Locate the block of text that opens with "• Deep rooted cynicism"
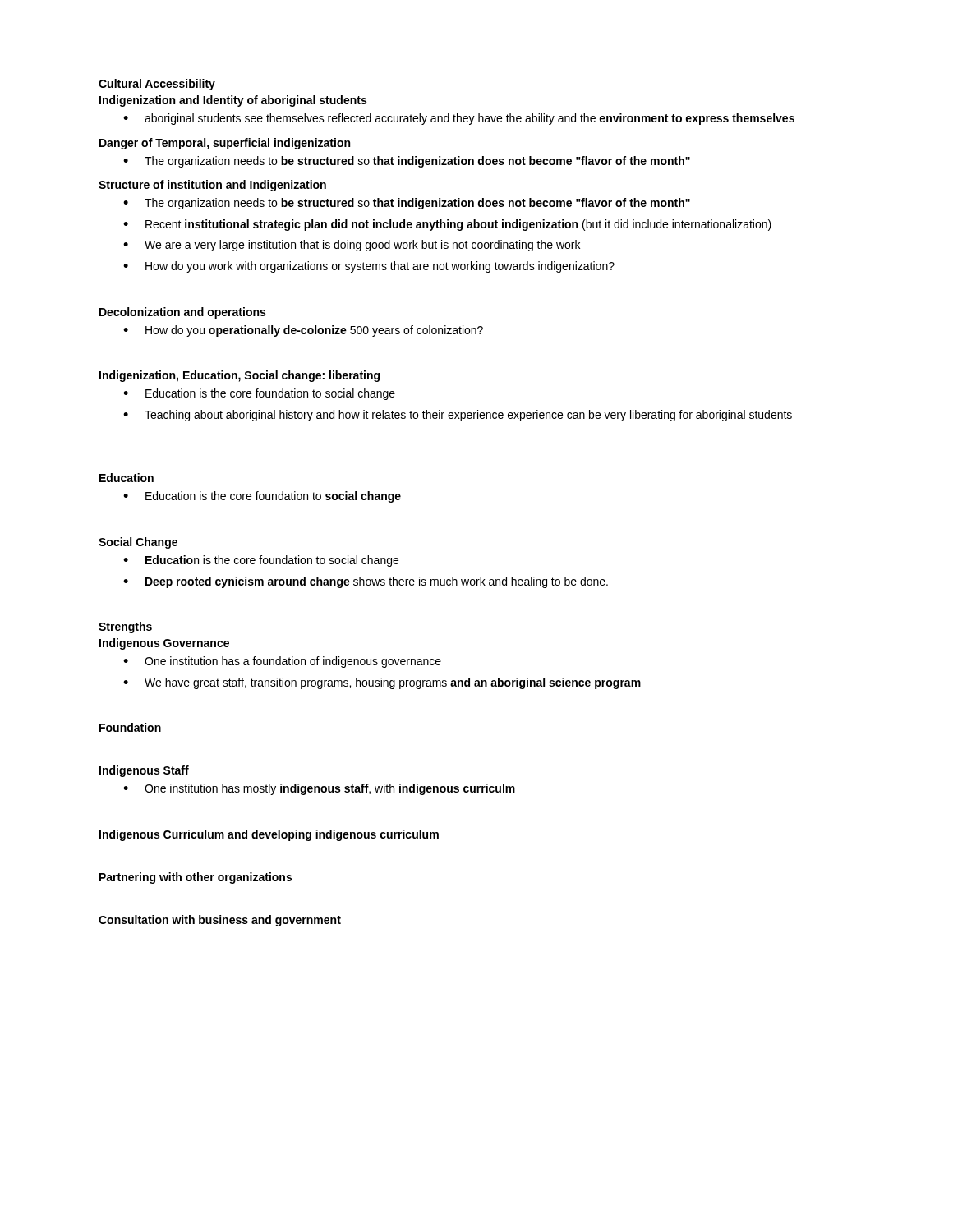Viewport: 953px width, 1232px height. point(489,582)
